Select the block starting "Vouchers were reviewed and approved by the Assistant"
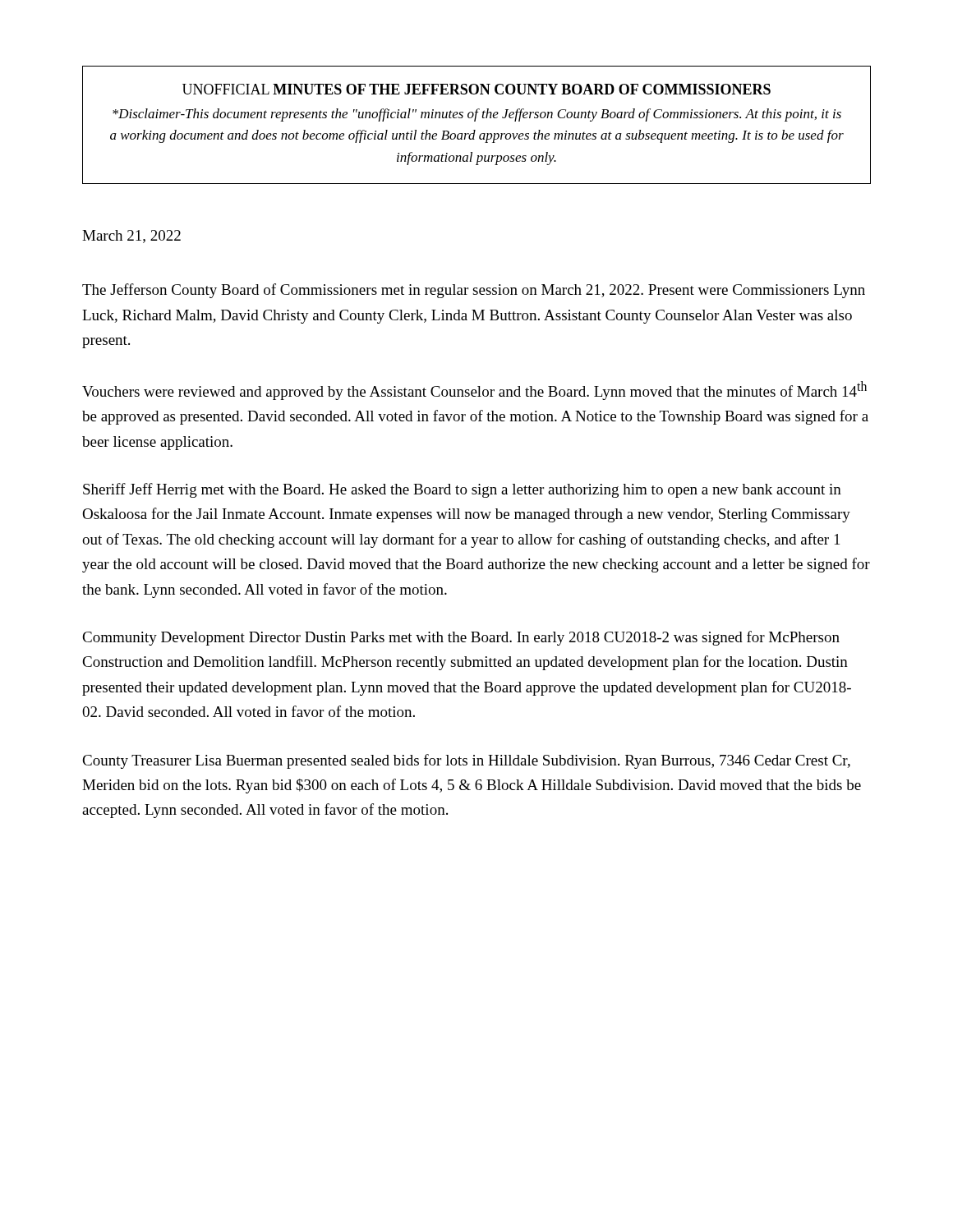Image resolution: width=953 pixels, height=1232 pixels. [x=475, y=414]
